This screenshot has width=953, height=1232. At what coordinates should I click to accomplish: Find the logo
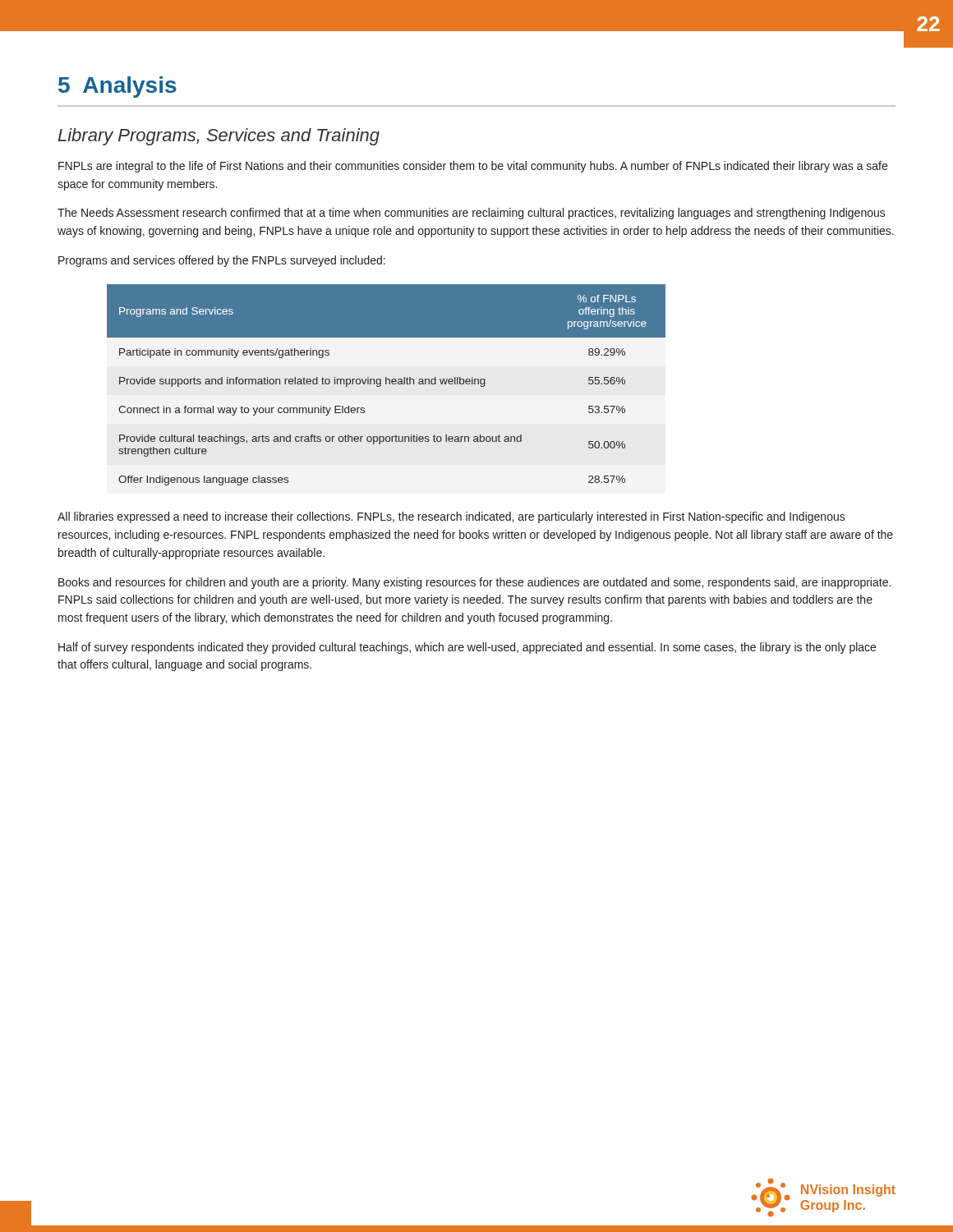tap(822, 1198)
